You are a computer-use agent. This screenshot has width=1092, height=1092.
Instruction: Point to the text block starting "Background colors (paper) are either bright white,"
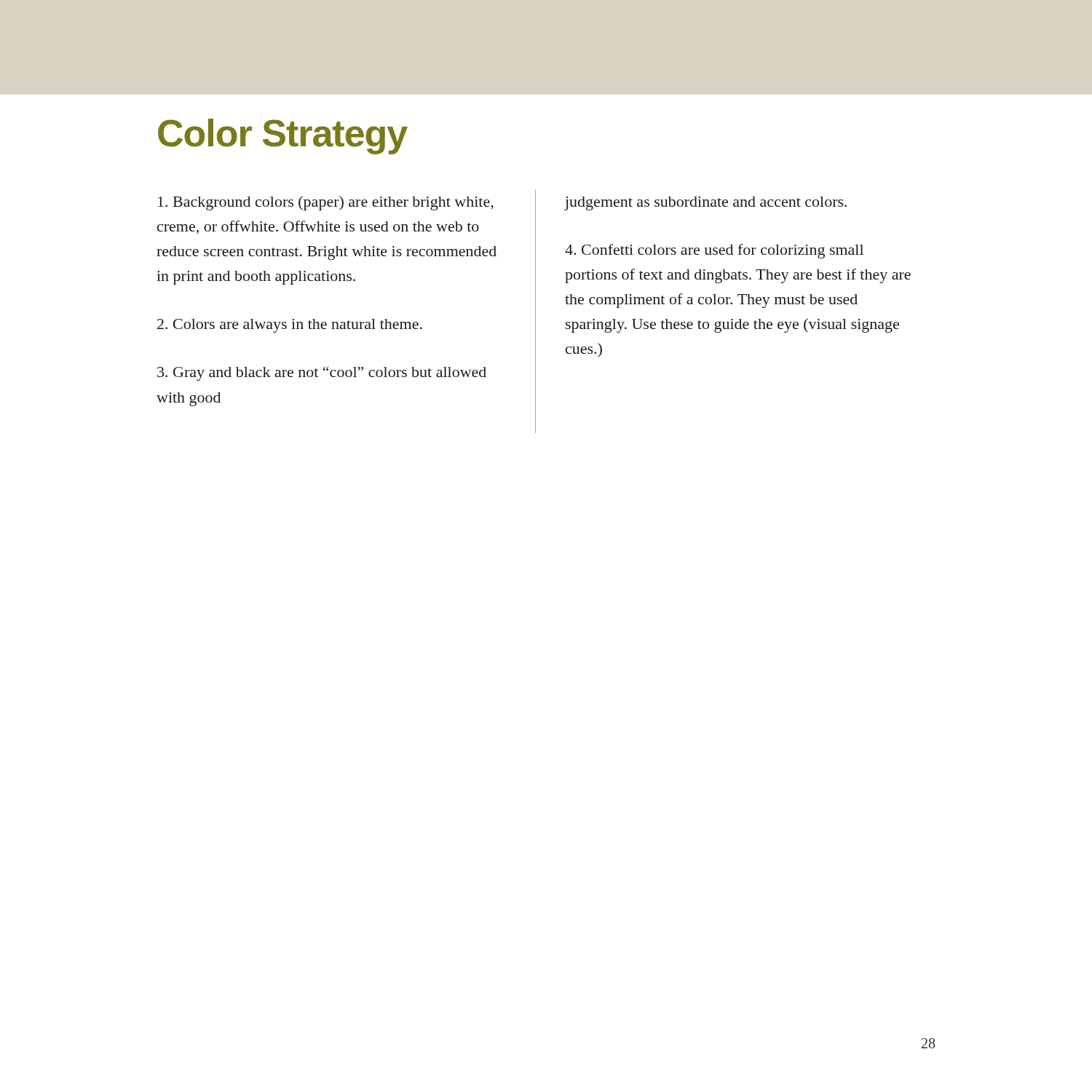tap(327, 239)
